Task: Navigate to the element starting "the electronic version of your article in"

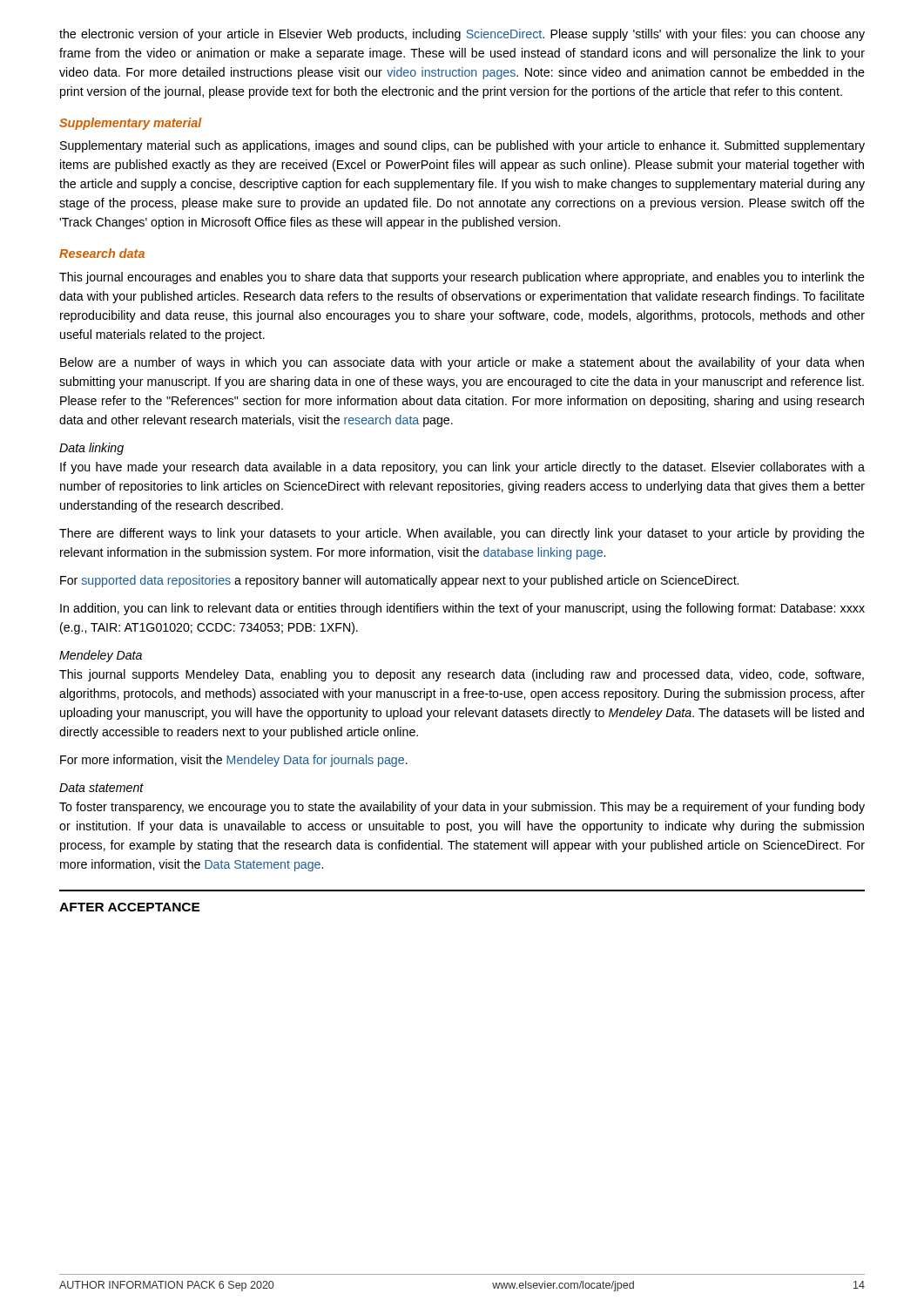Action: click(x=462, y=63)
